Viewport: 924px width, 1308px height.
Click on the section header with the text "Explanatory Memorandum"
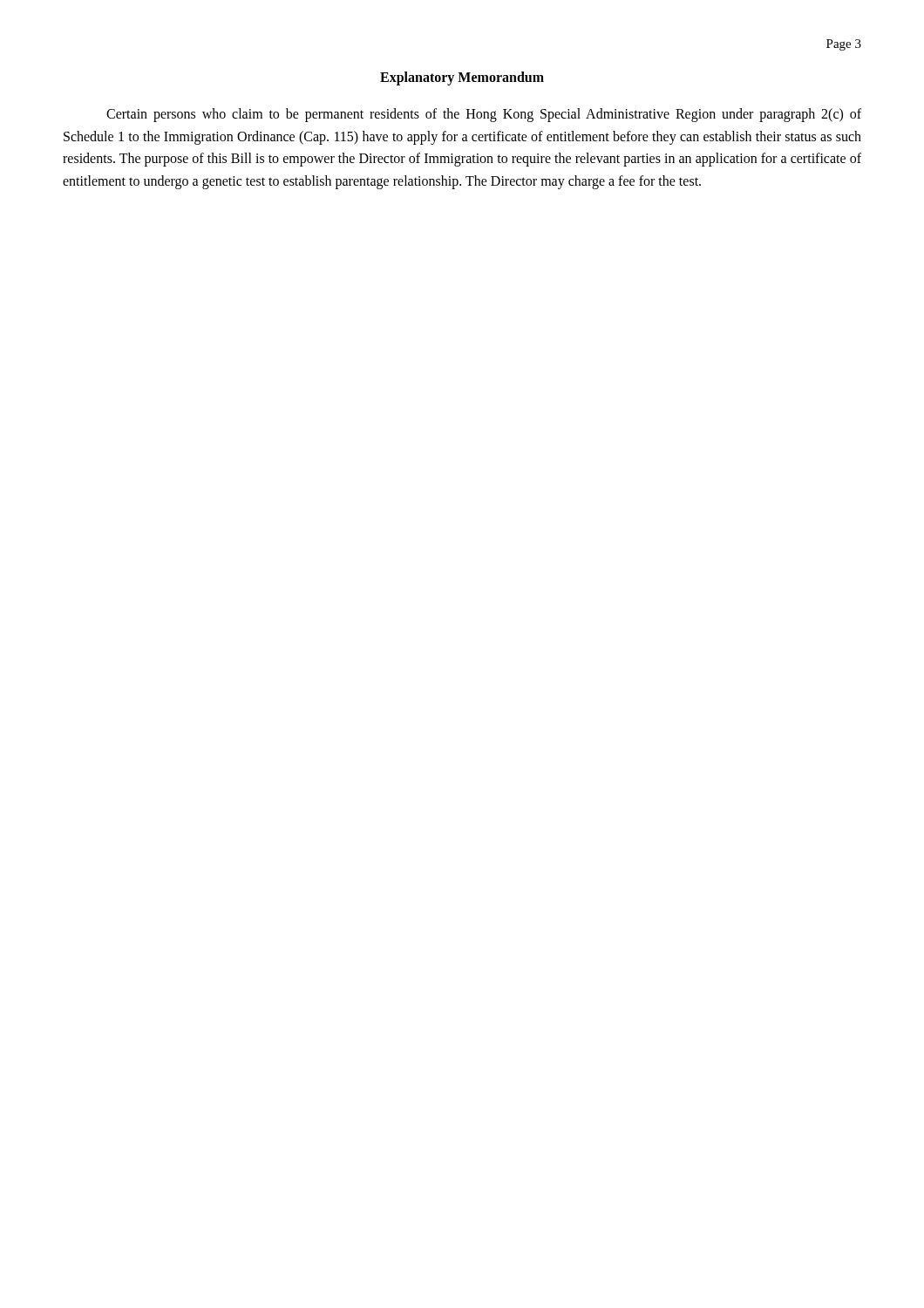pyautogui.click(x=462, y=77)
